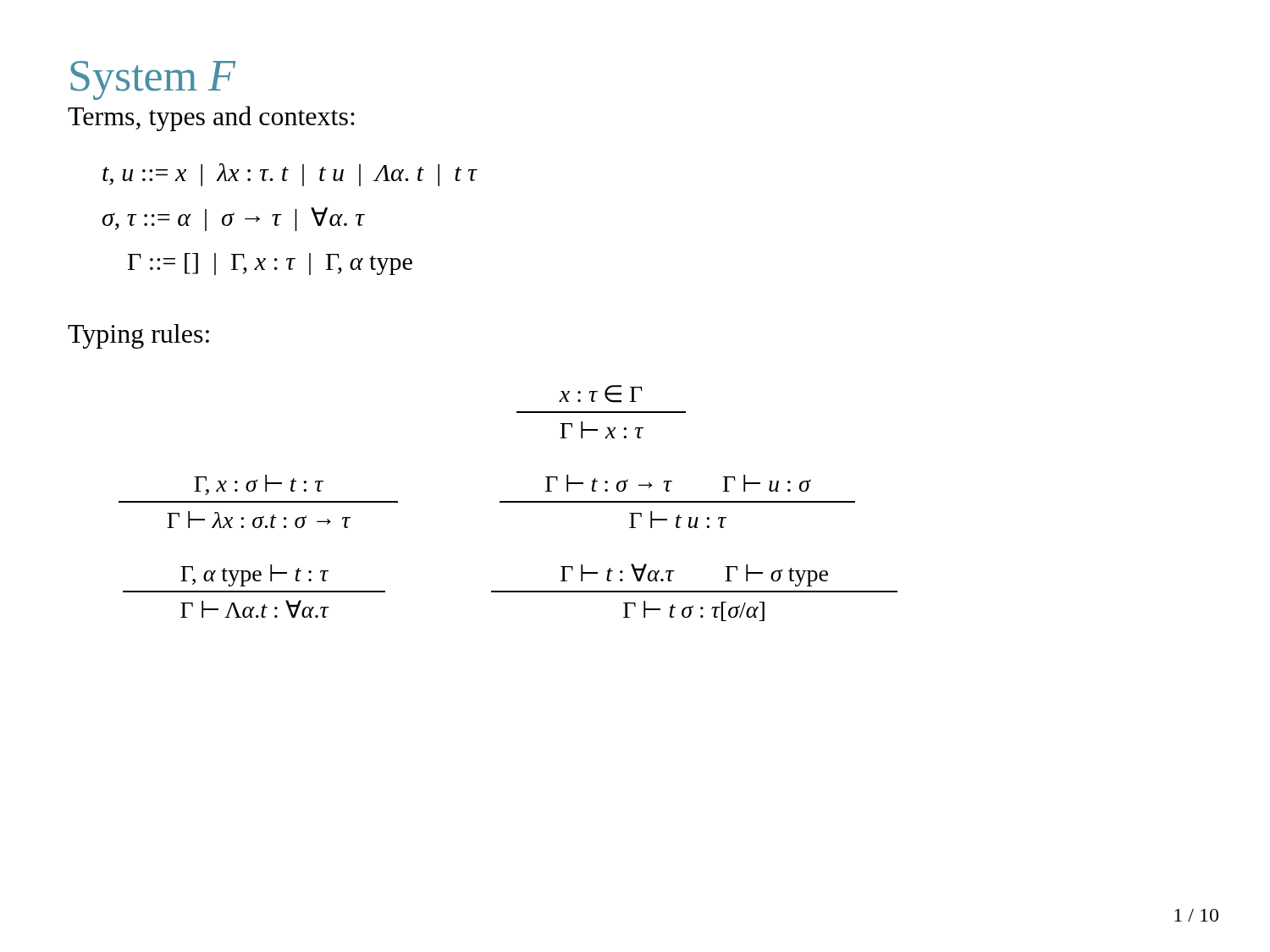
Task: Point to "Typing rules:"
Action: pyautogui.click(x=139, y=333)
